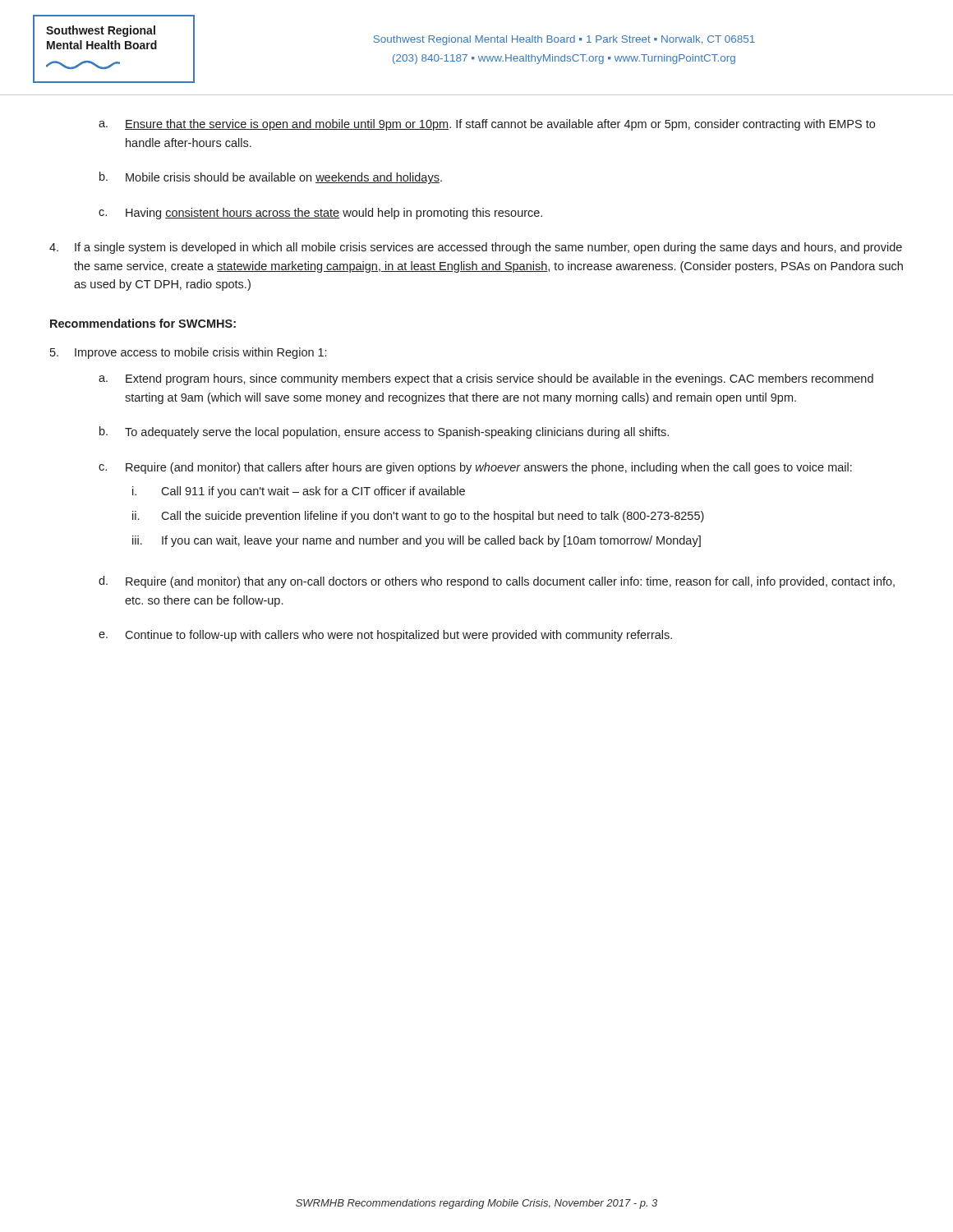953x1232 pixels.
Task: Find the element starting "ii. Call the suicide prevention lifeline"
Action: (518, 516)
